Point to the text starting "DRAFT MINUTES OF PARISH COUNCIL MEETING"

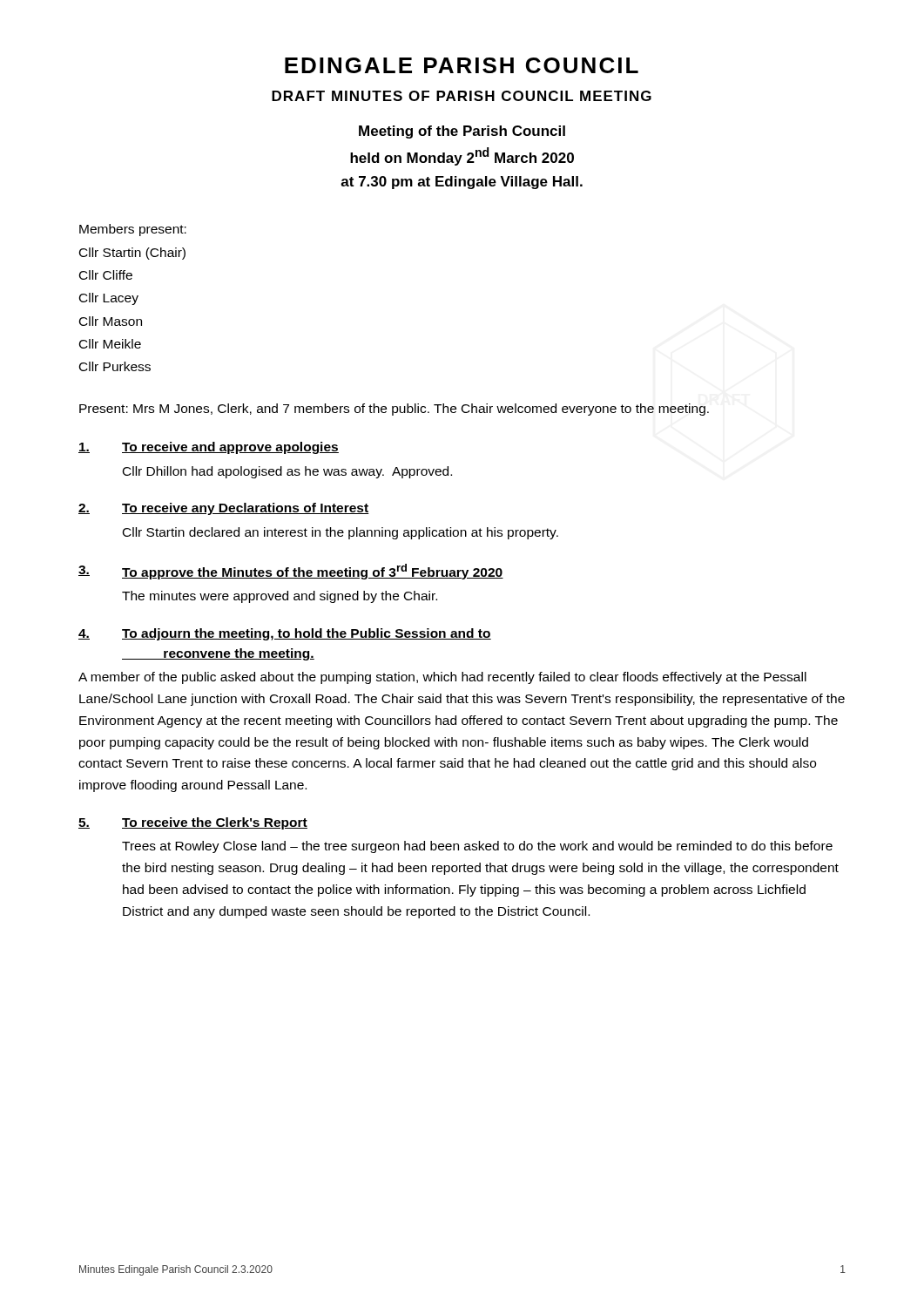click(x=462, y=96)
